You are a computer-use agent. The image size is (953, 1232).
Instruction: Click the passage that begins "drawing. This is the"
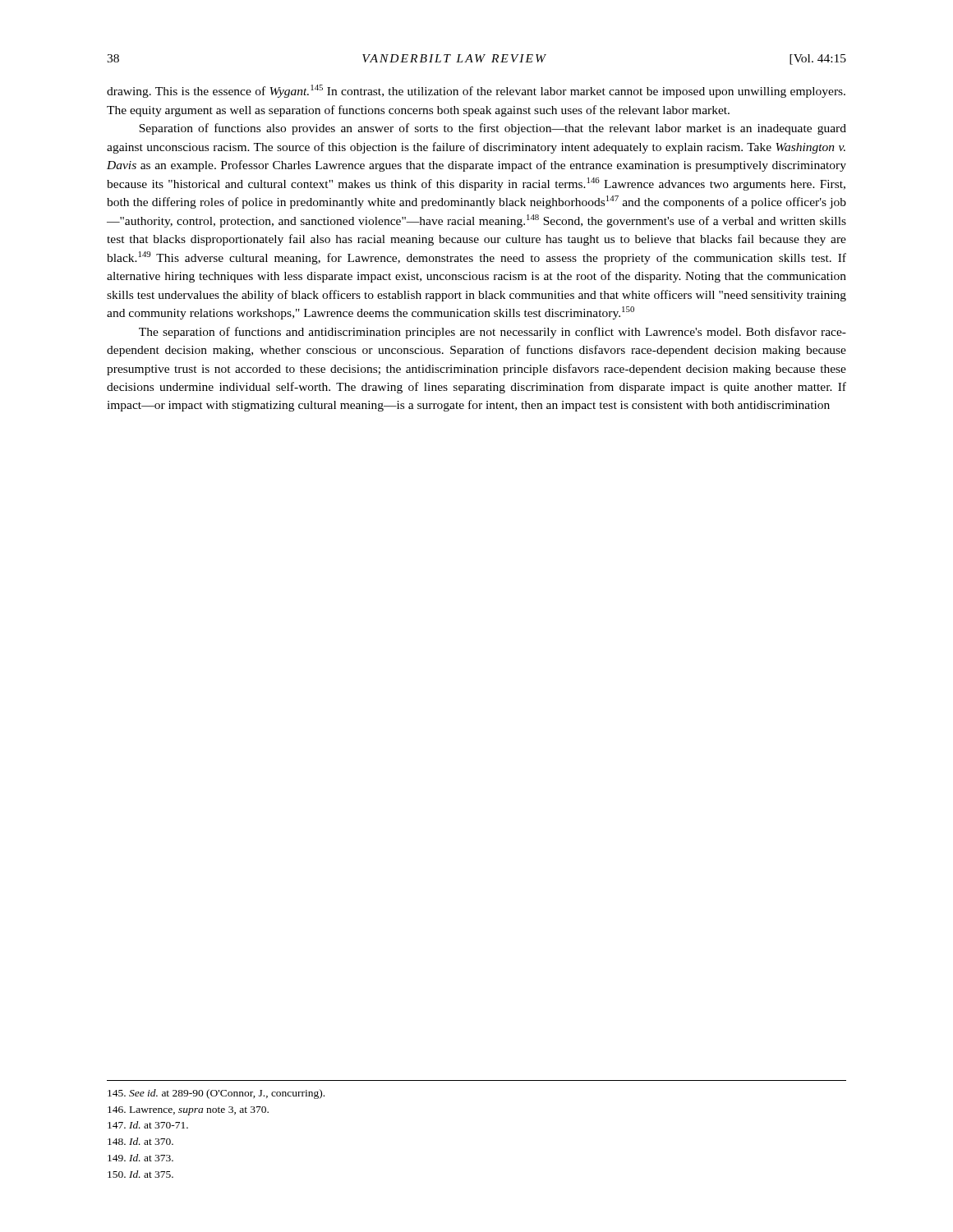(476, 249)
